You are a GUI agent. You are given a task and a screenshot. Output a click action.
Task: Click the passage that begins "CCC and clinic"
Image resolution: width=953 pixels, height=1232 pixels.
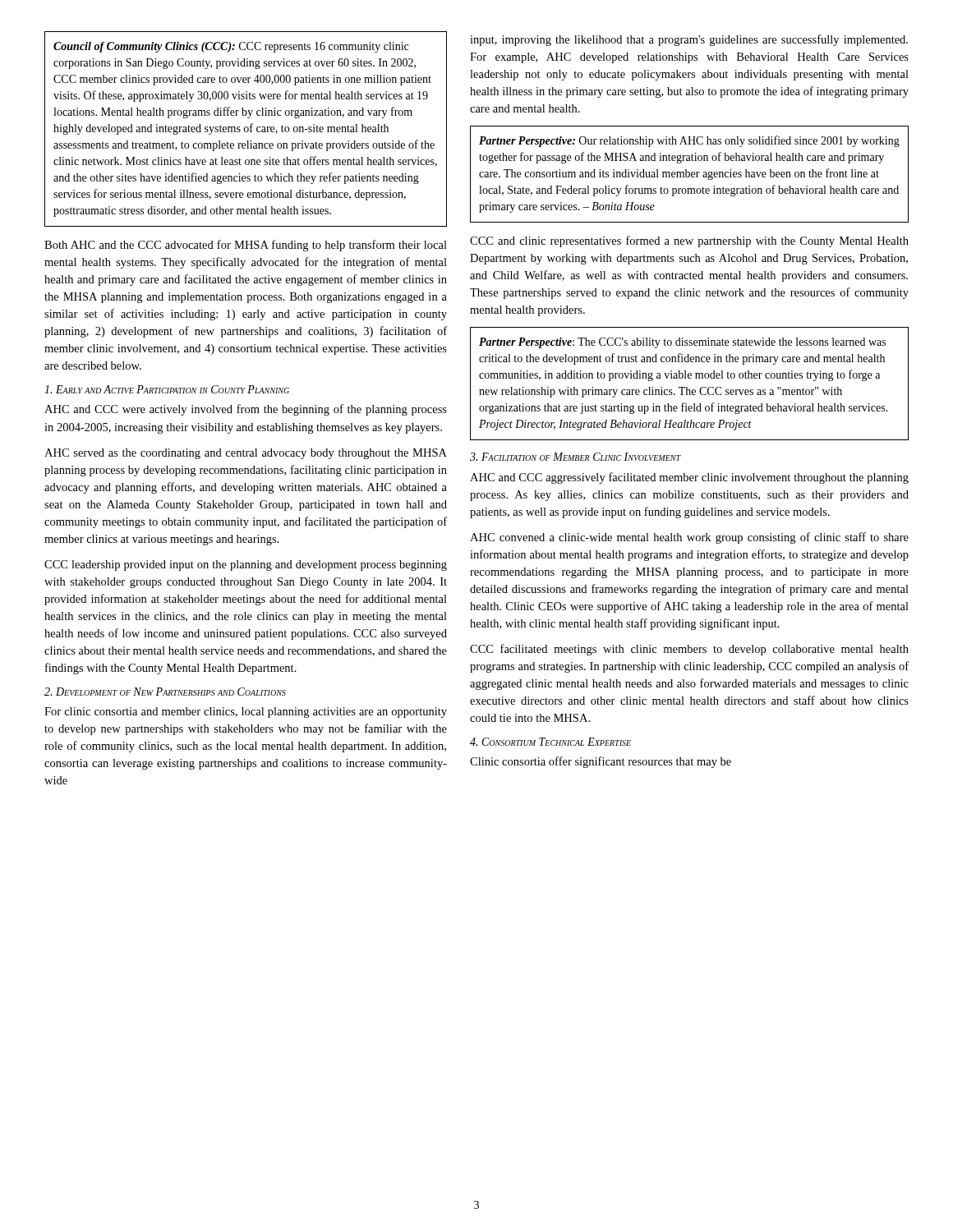tap(689, 276)
